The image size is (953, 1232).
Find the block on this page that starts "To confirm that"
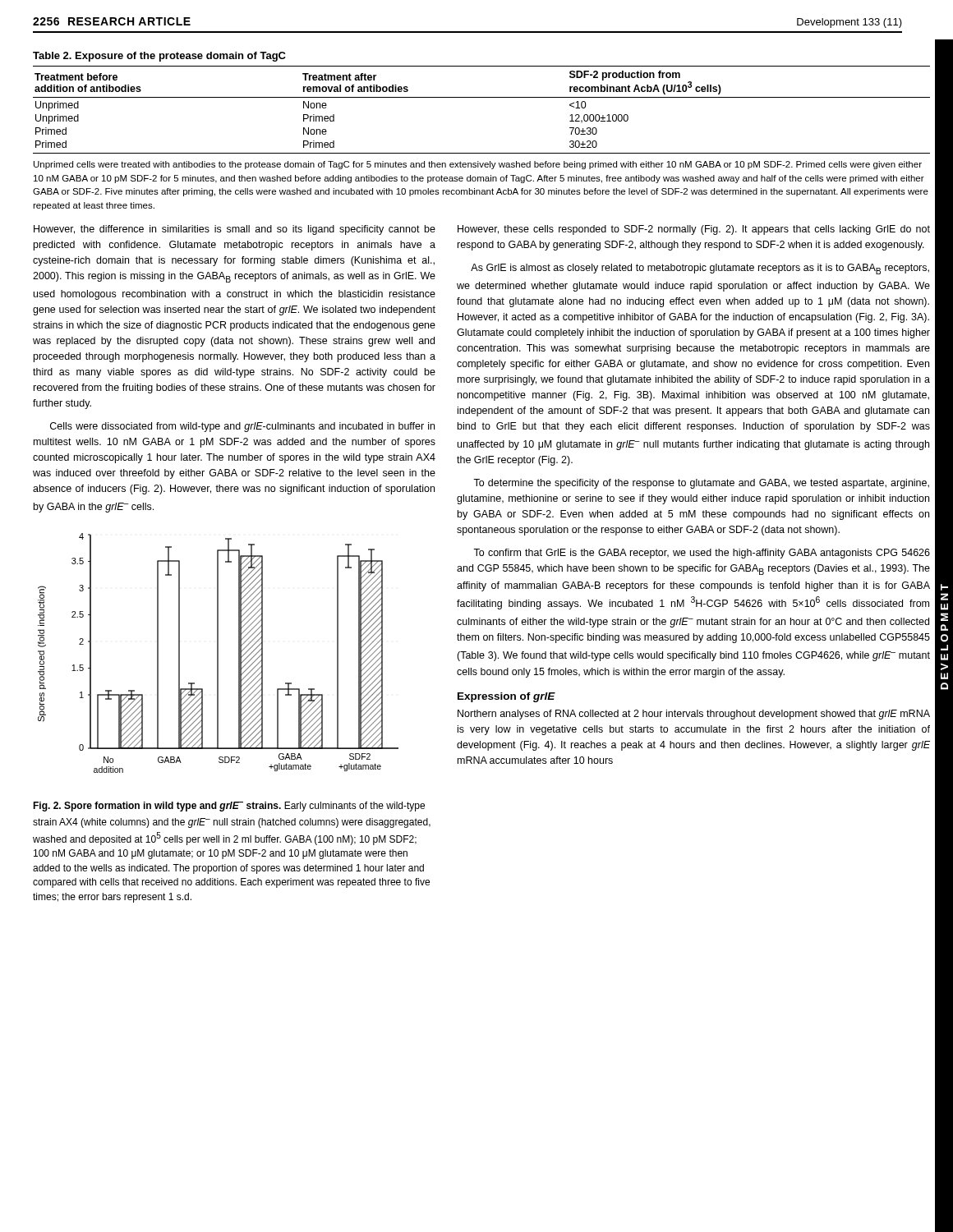point(693,612)
